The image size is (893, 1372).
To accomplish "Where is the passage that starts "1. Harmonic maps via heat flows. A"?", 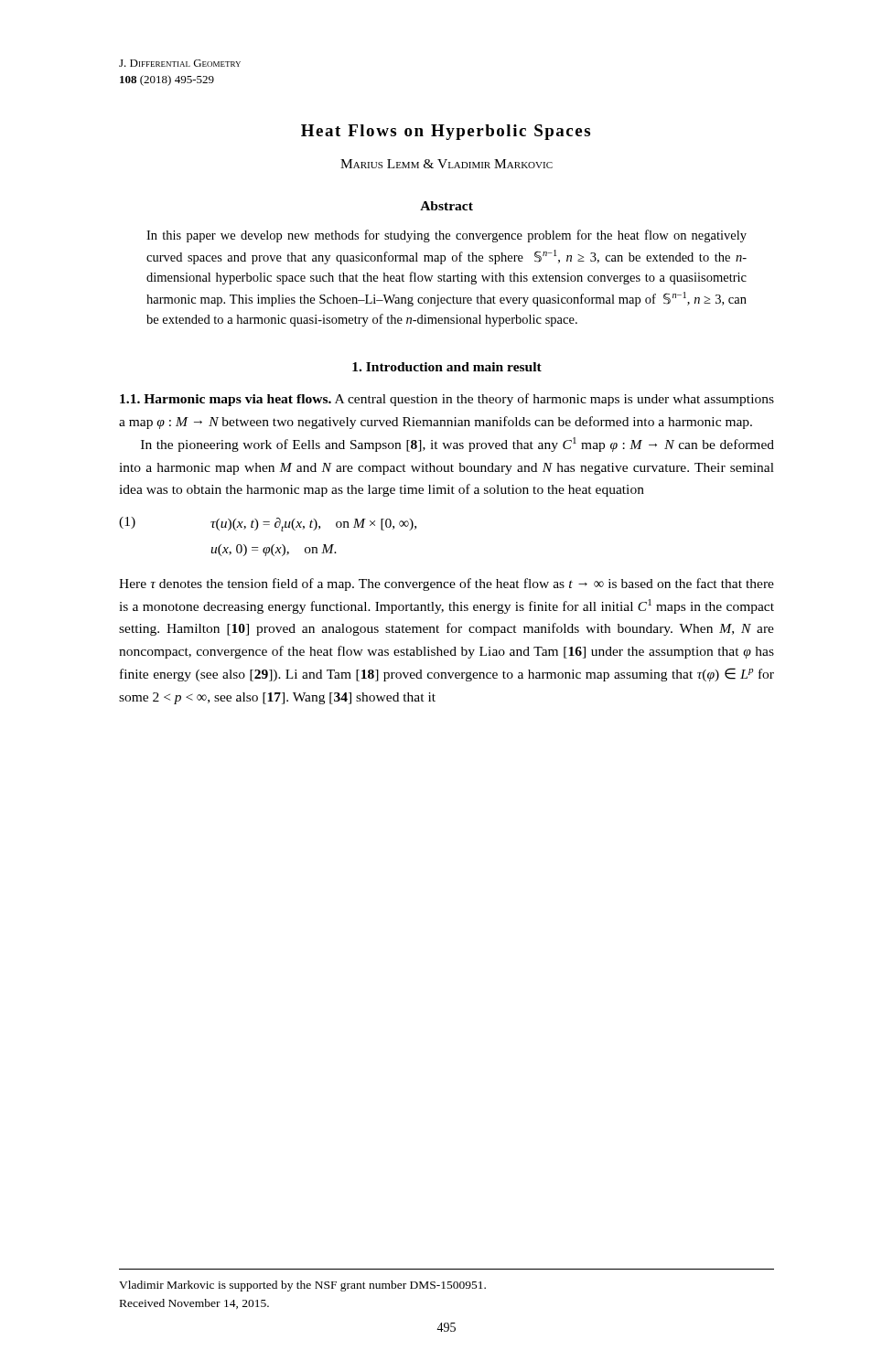I will coord(446,444).
